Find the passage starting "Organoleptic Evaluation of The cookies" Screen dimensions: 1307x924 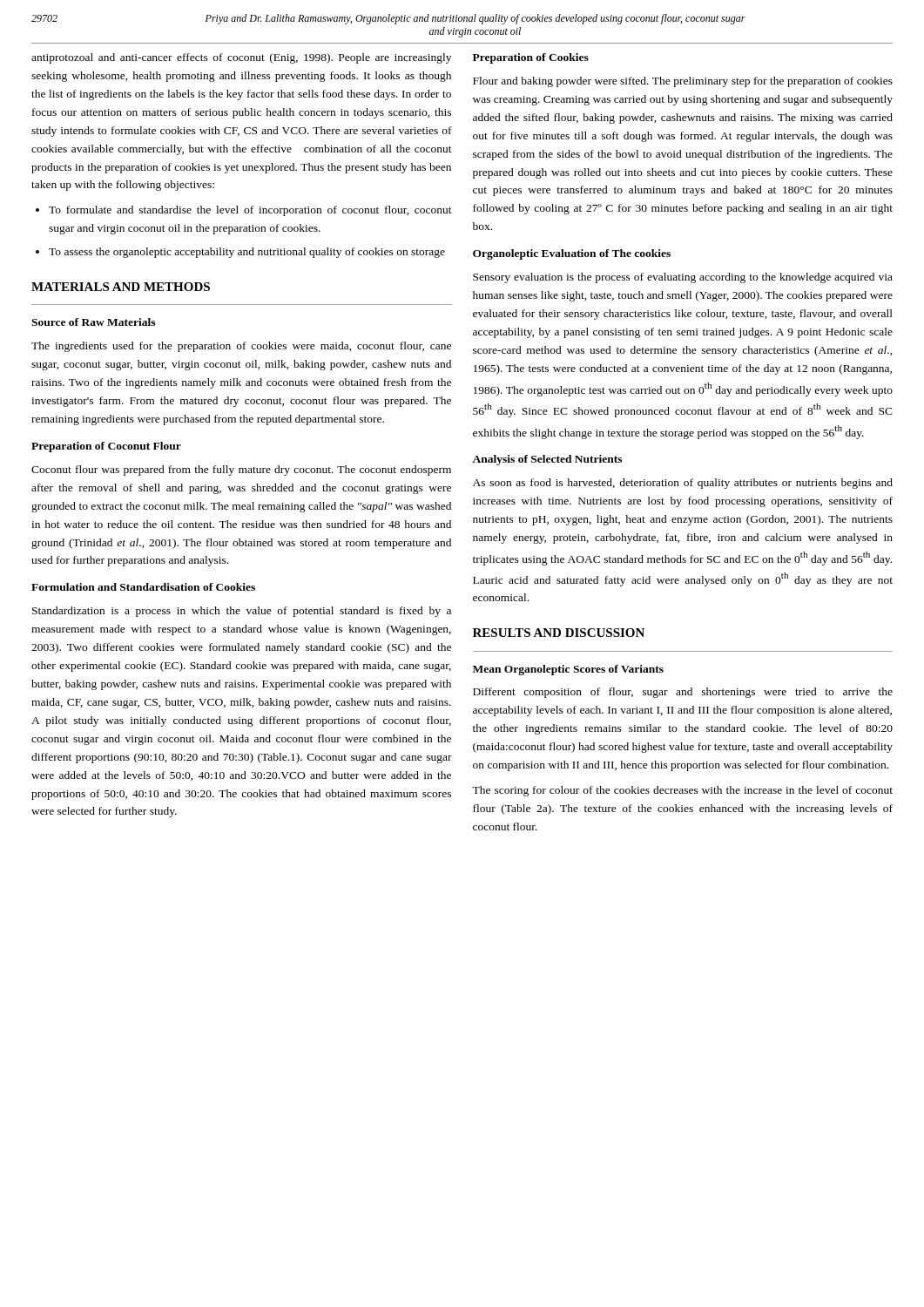pyautogui.click(x=572, y=253)
